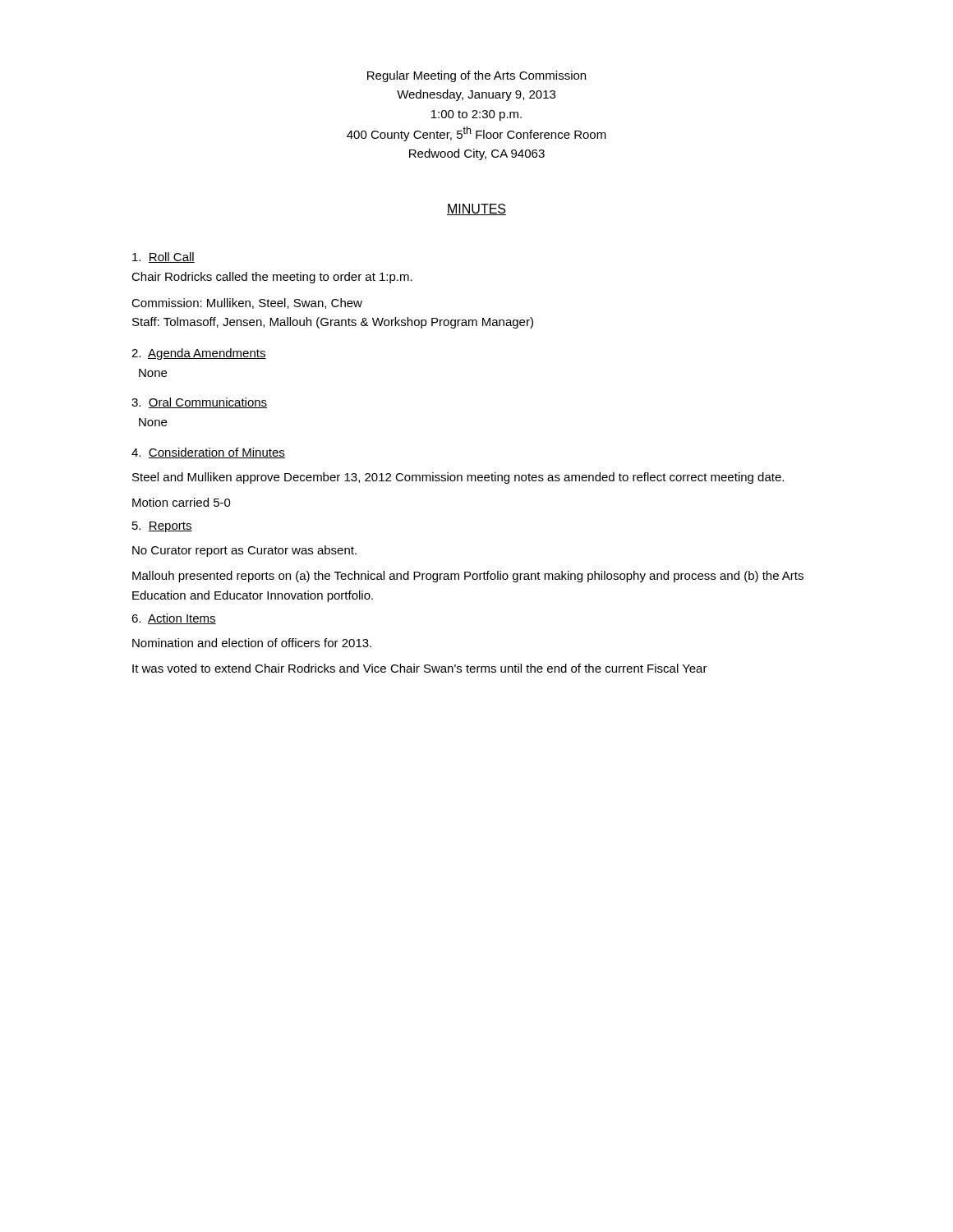The height and width of the screenshot is (1232, 953).
Task: Locate the text block with the text "Chair Rodricks called the meeting"
Action: point(272,277)
